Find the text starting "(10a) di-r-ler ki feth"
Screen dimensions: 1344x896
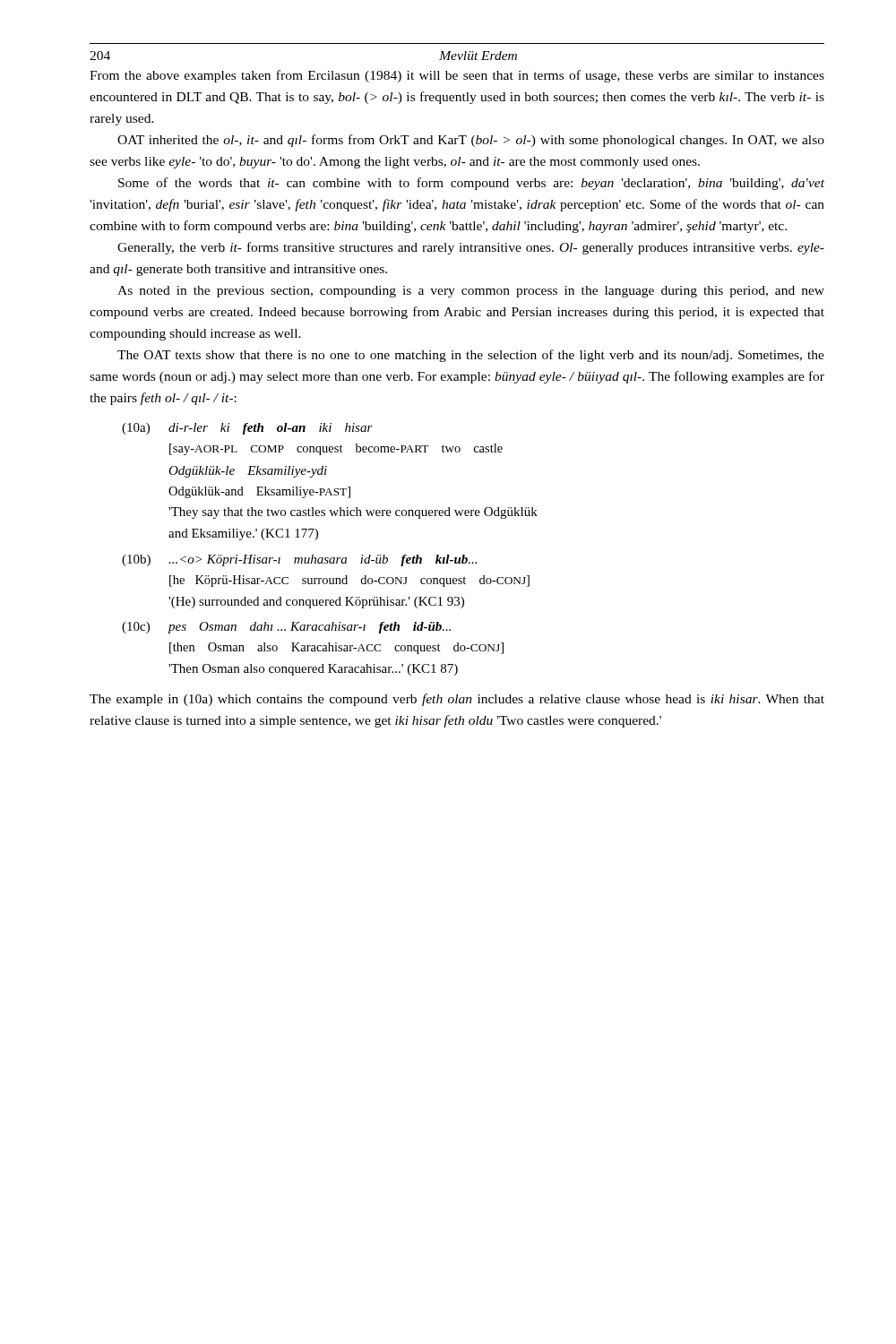(247, 429)
